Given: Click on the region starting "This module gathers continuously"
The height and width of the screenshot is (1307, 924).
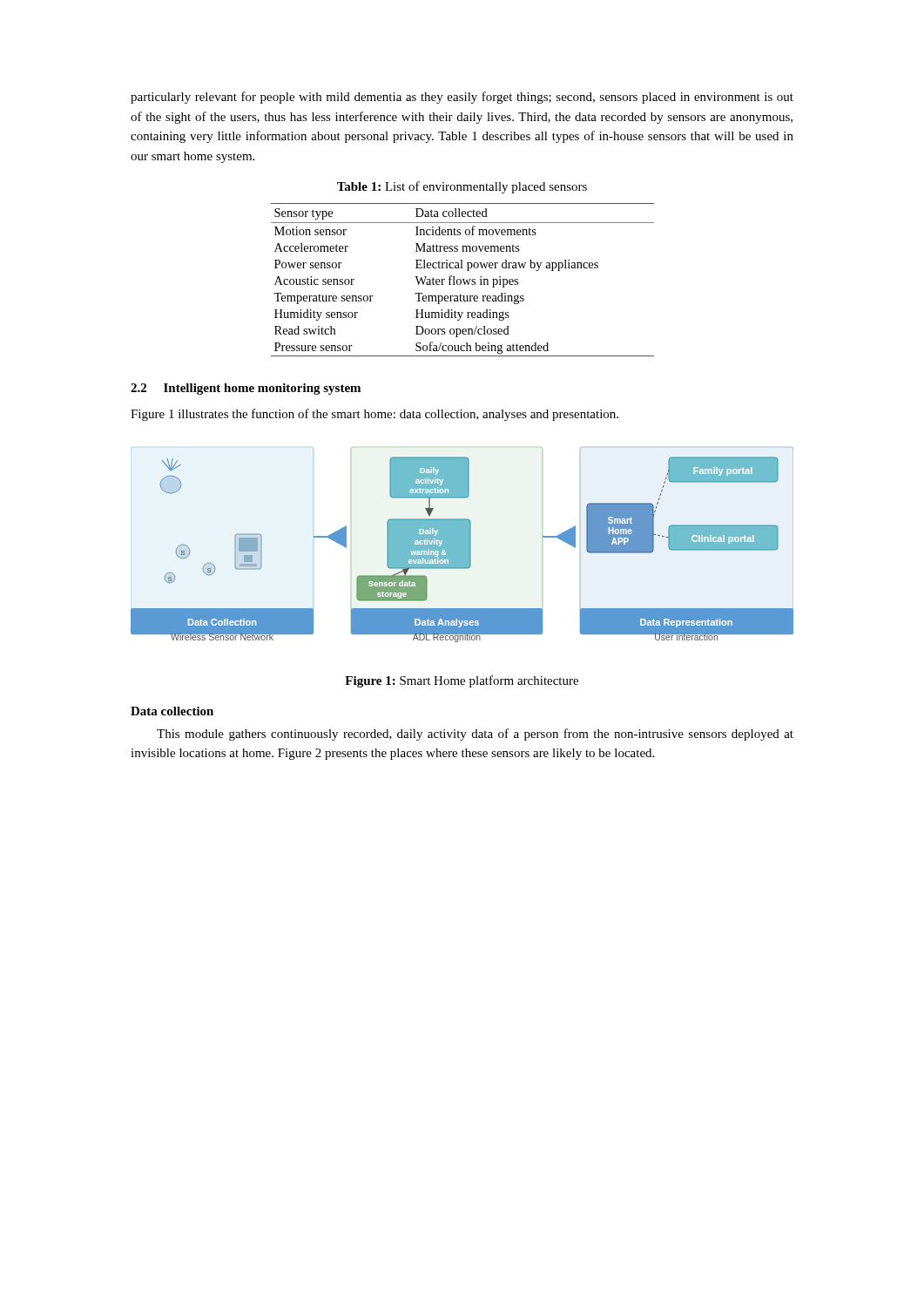Looking at the screenshot, I should click(x=462, y=743).
